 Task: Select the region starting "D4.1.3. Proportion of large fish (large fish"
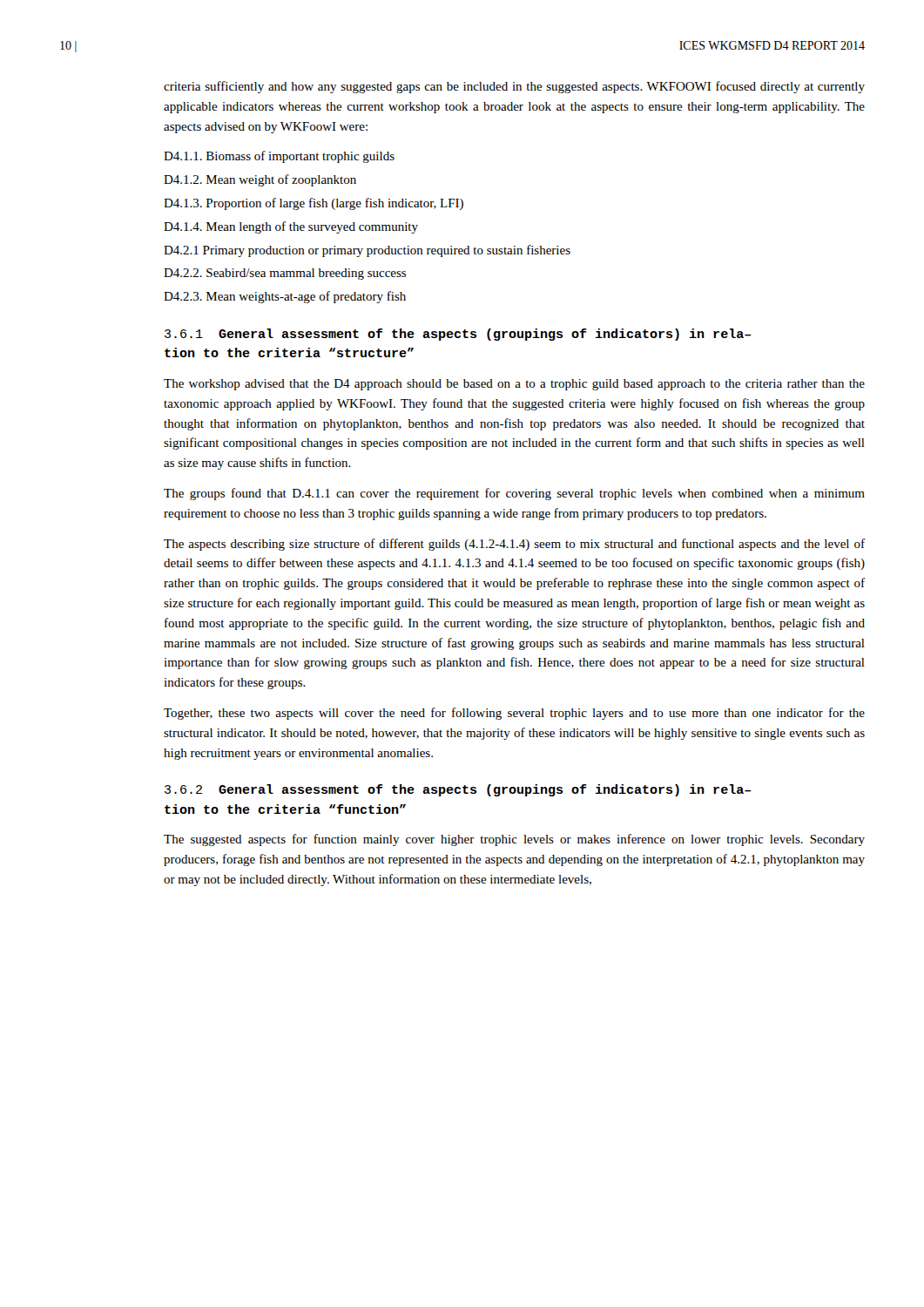tap(314, 203)
